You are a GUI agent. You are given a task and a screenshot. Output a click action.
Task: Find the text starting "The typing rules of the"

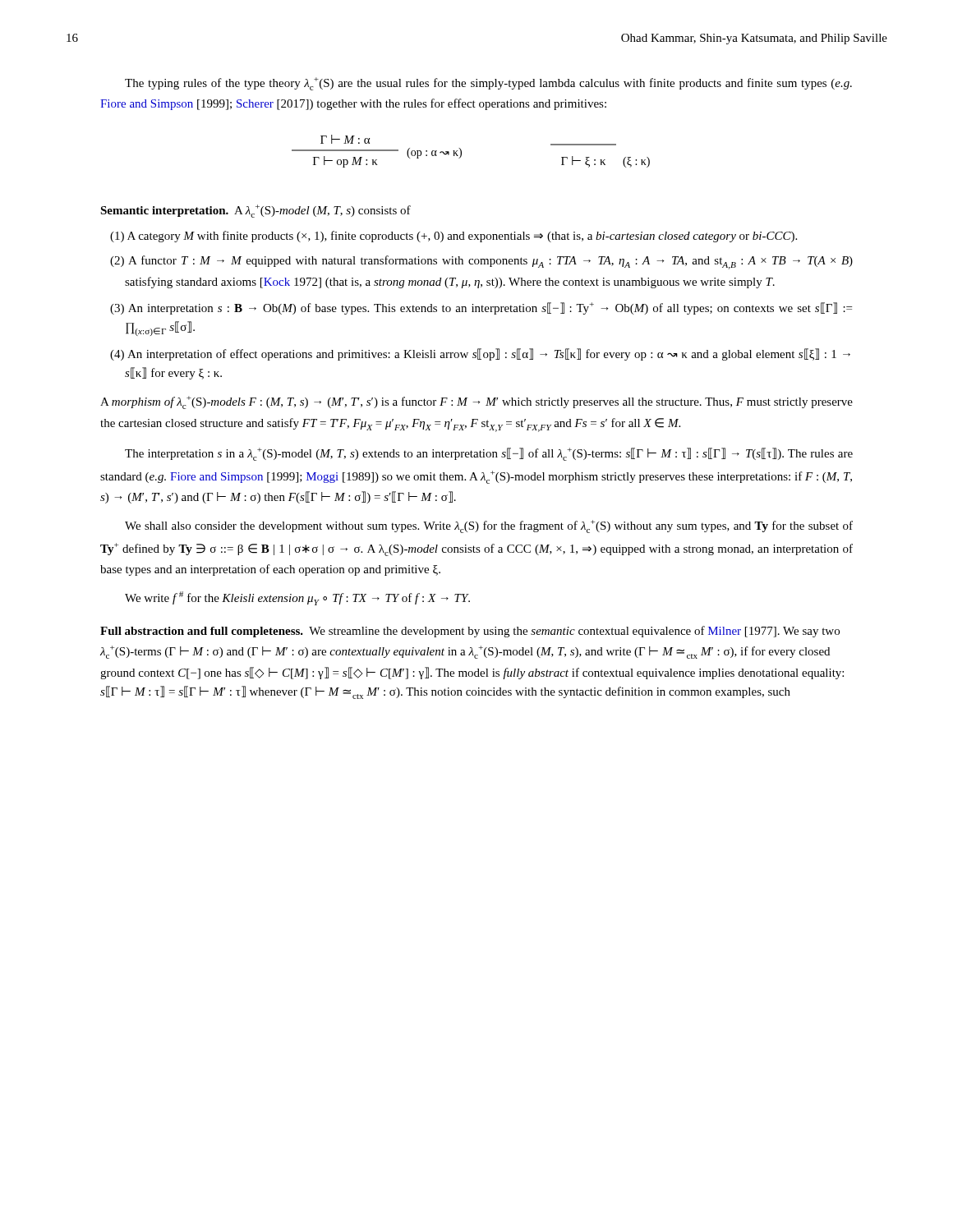coord(476,93)
